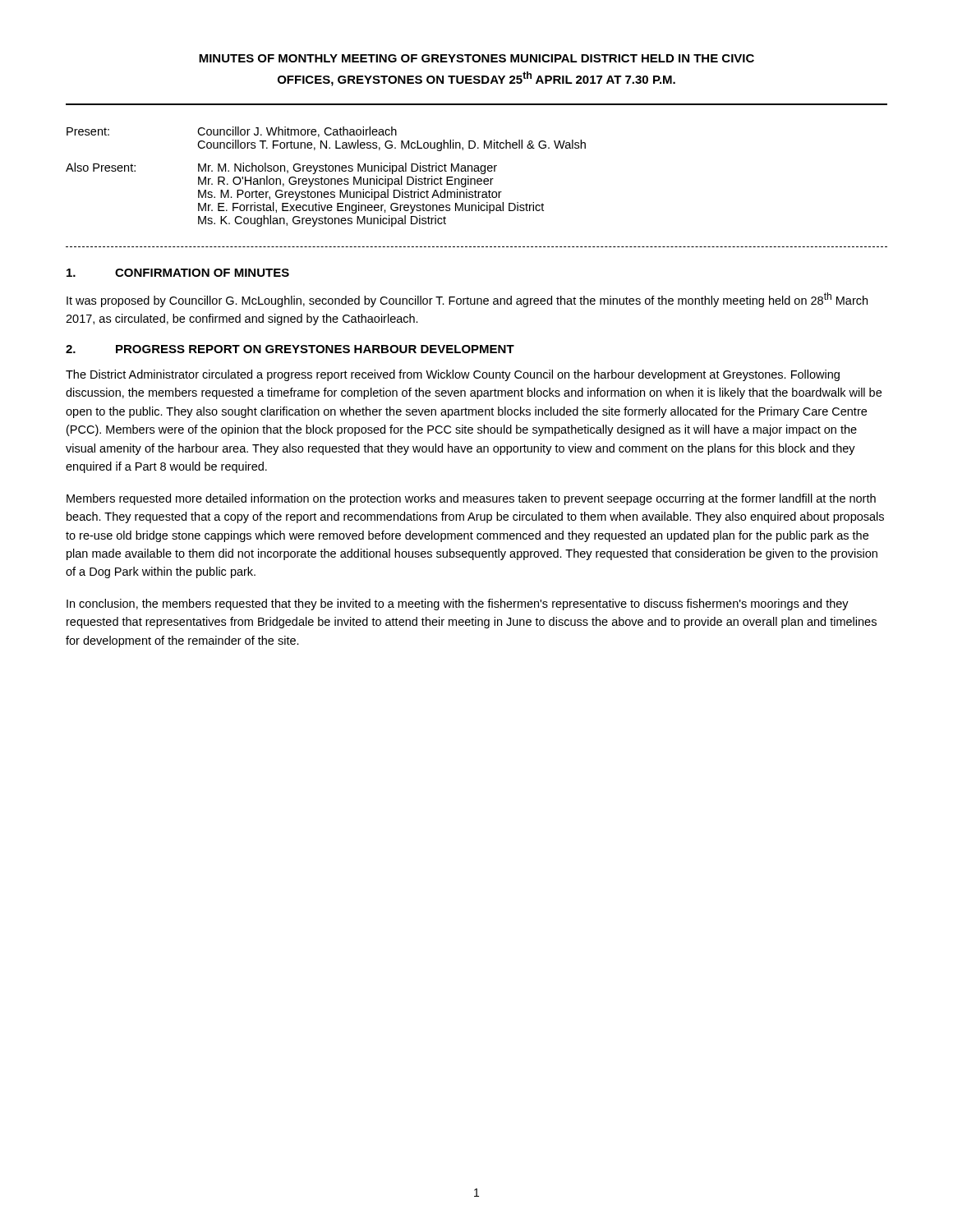The image size is (953, 1232).
Task: Locate the title
Action: 476,68
